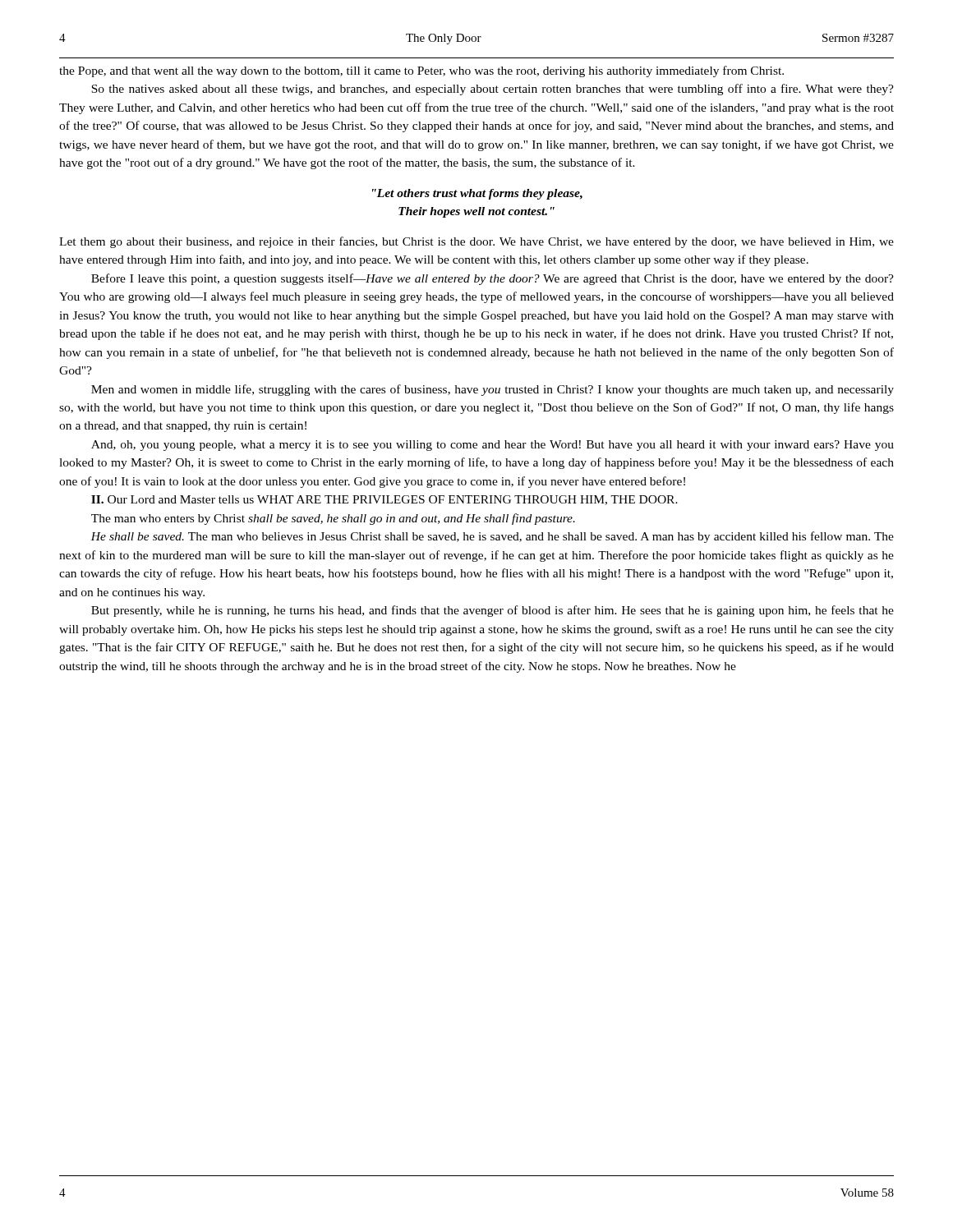Locate the text block that says "He shall be saved. The man who believes"
Viewport: 953px width, 1232px height.
476,564
